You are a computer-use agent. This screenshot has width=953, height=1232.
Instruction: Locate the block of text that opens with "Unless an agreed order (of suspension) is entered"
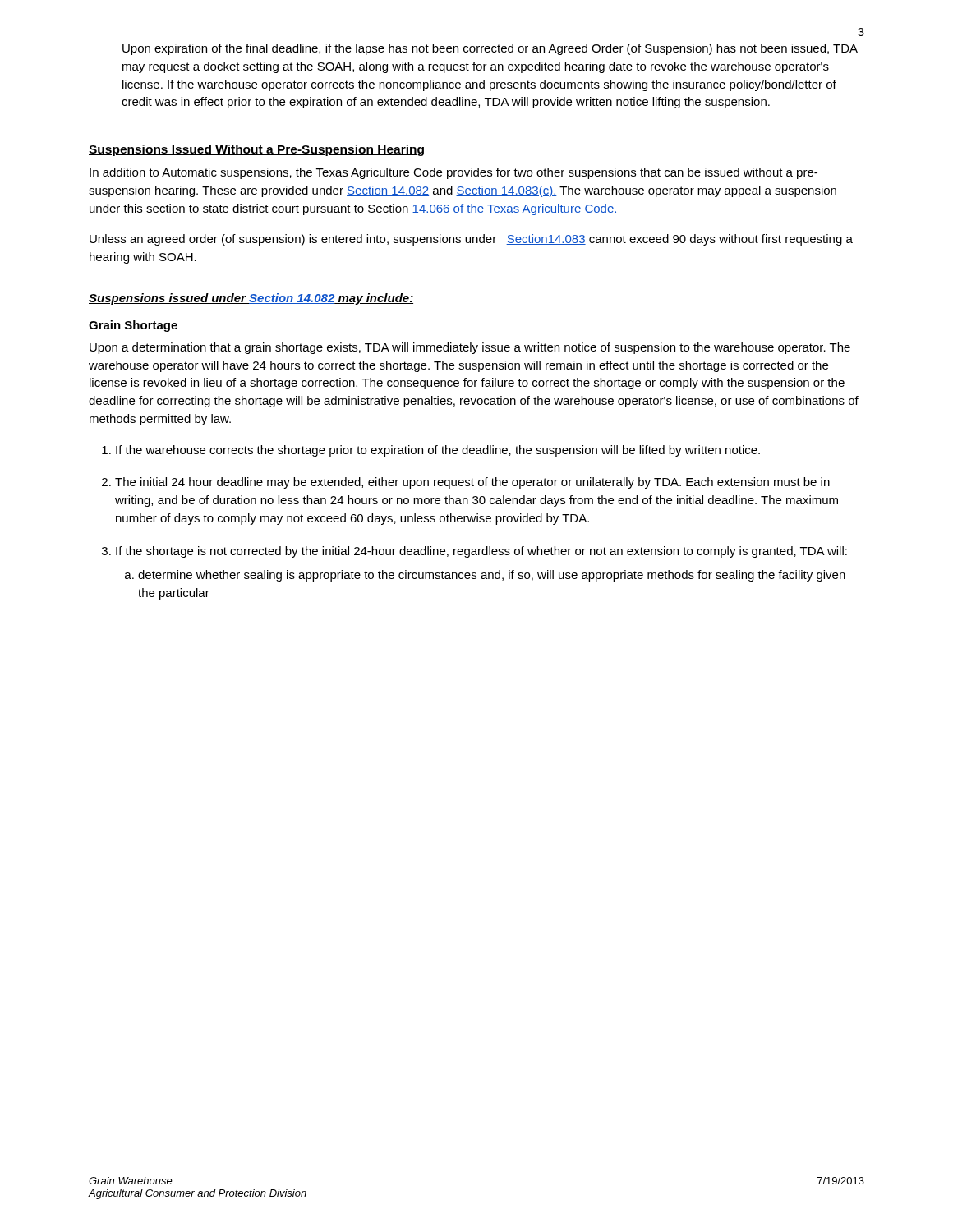click(476, 248)
